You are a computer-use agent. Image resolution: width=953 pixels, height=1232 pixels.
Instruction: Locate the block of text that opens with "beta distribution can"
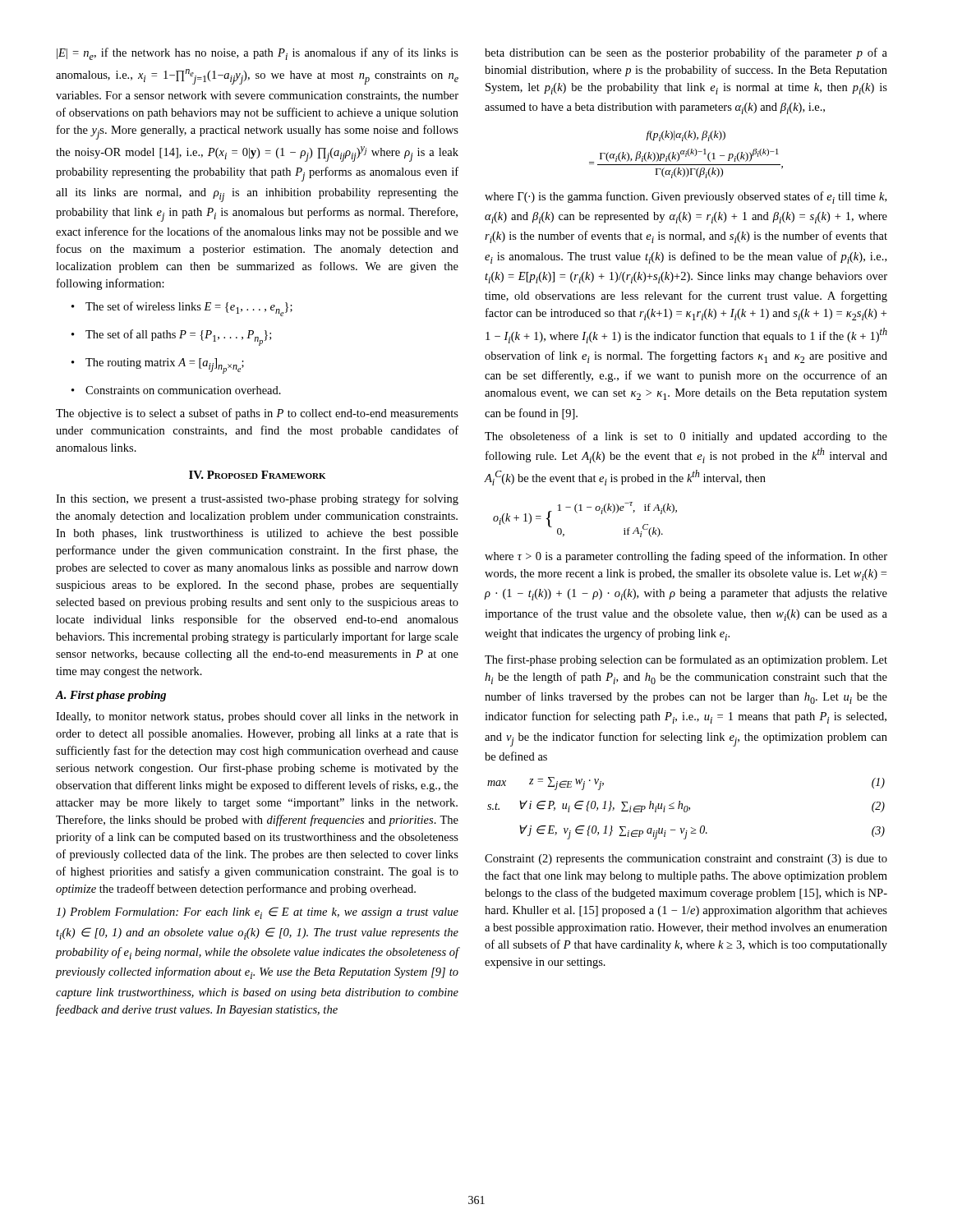pyautogui.click(x=686, y=82)
